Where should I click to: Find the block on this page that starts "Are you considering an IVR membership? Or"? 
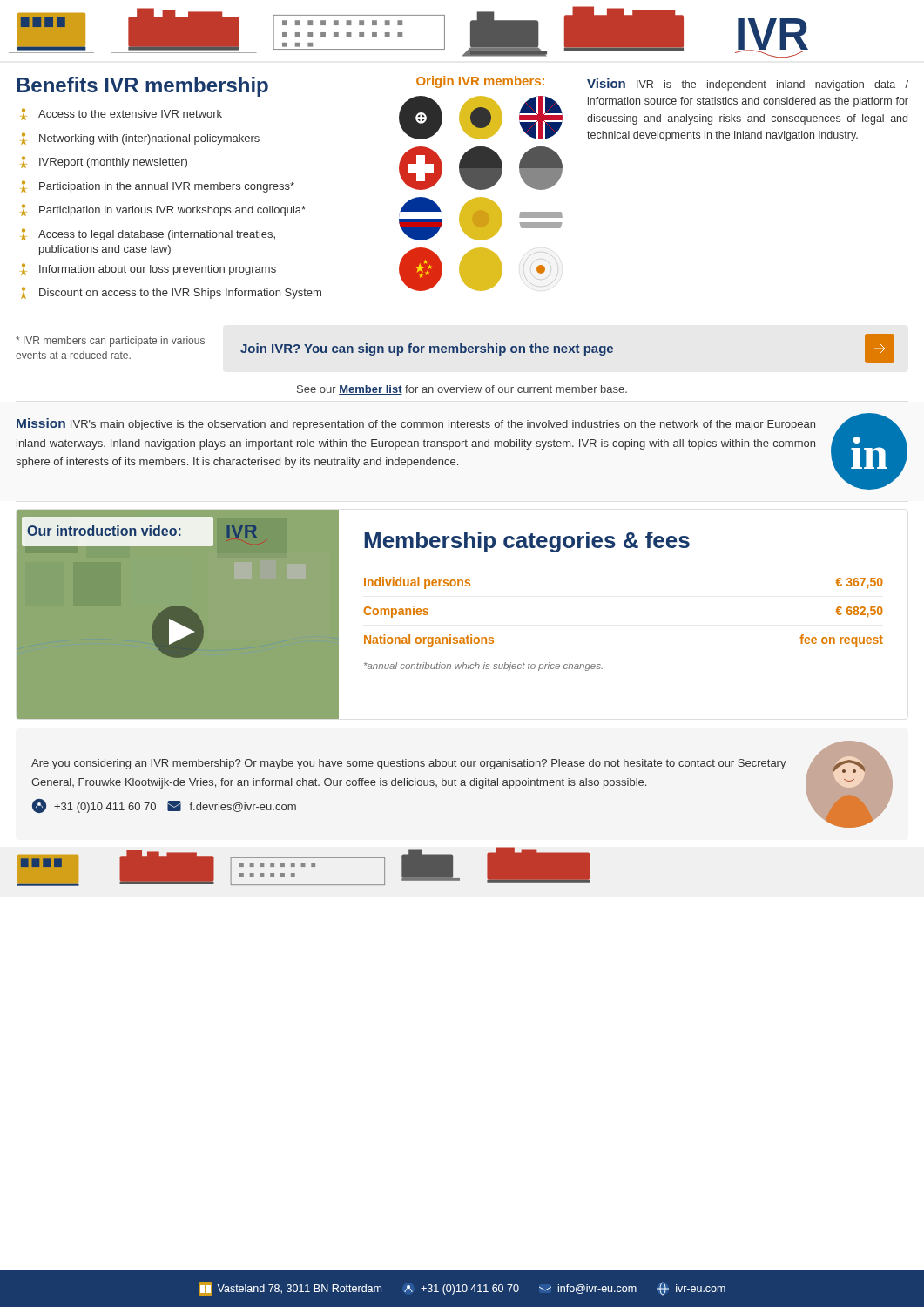pos(409,773)
